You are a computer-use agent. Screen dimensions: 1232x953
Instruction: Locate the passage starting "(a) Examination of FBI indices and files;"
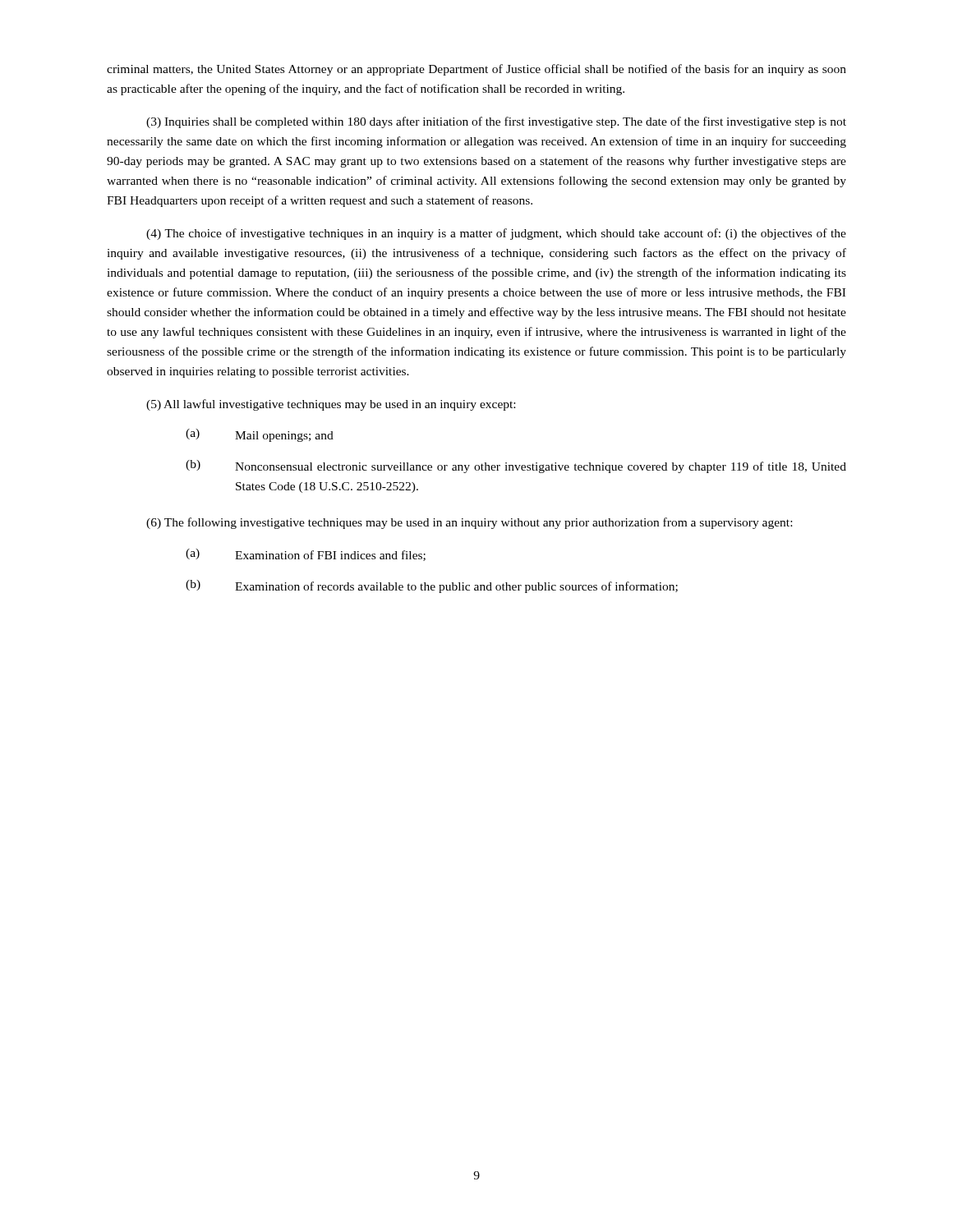pos(306,555)
